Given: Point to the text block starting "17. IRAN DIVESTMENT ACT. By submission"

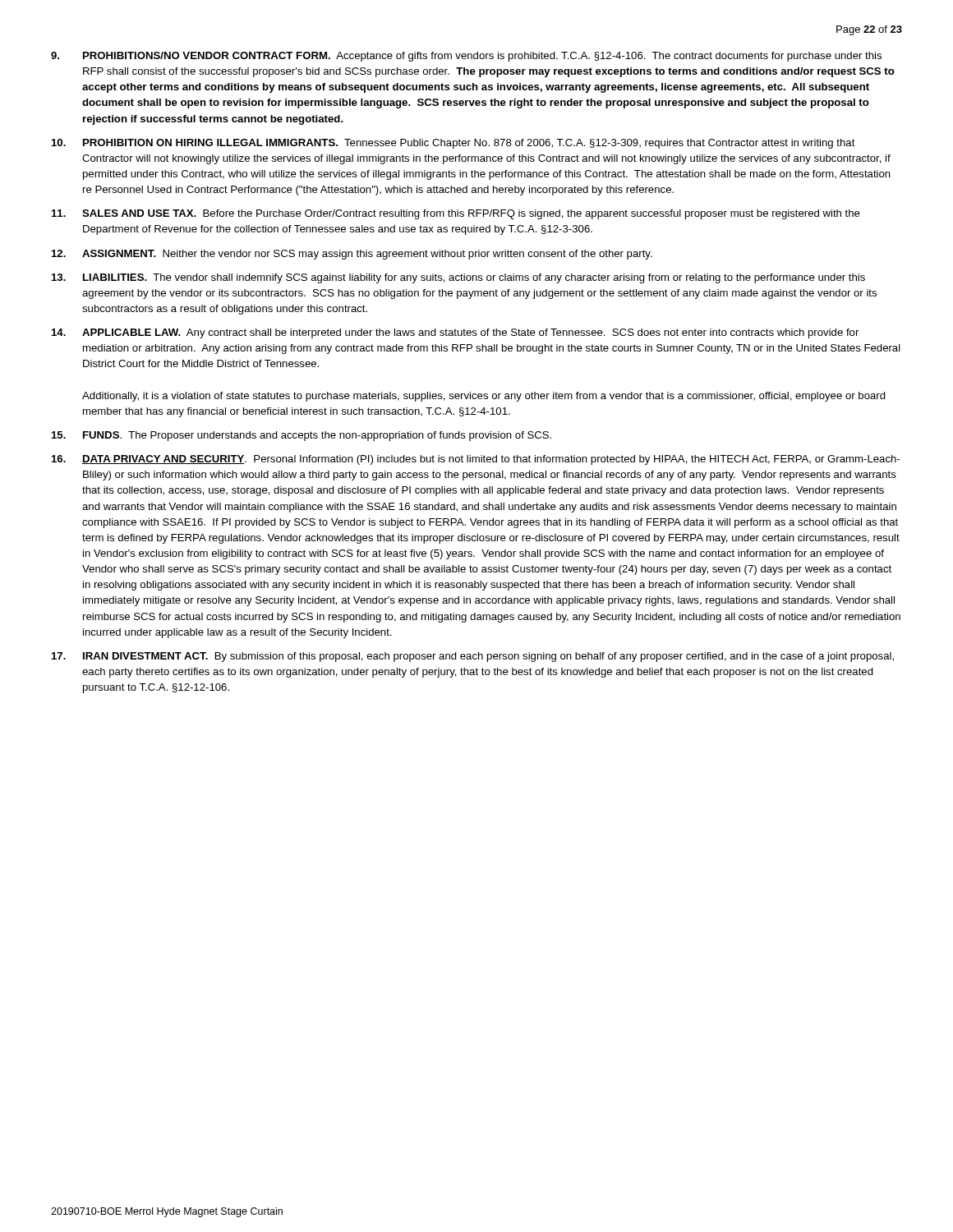Looking at the screenshot, I should (476, 671).
